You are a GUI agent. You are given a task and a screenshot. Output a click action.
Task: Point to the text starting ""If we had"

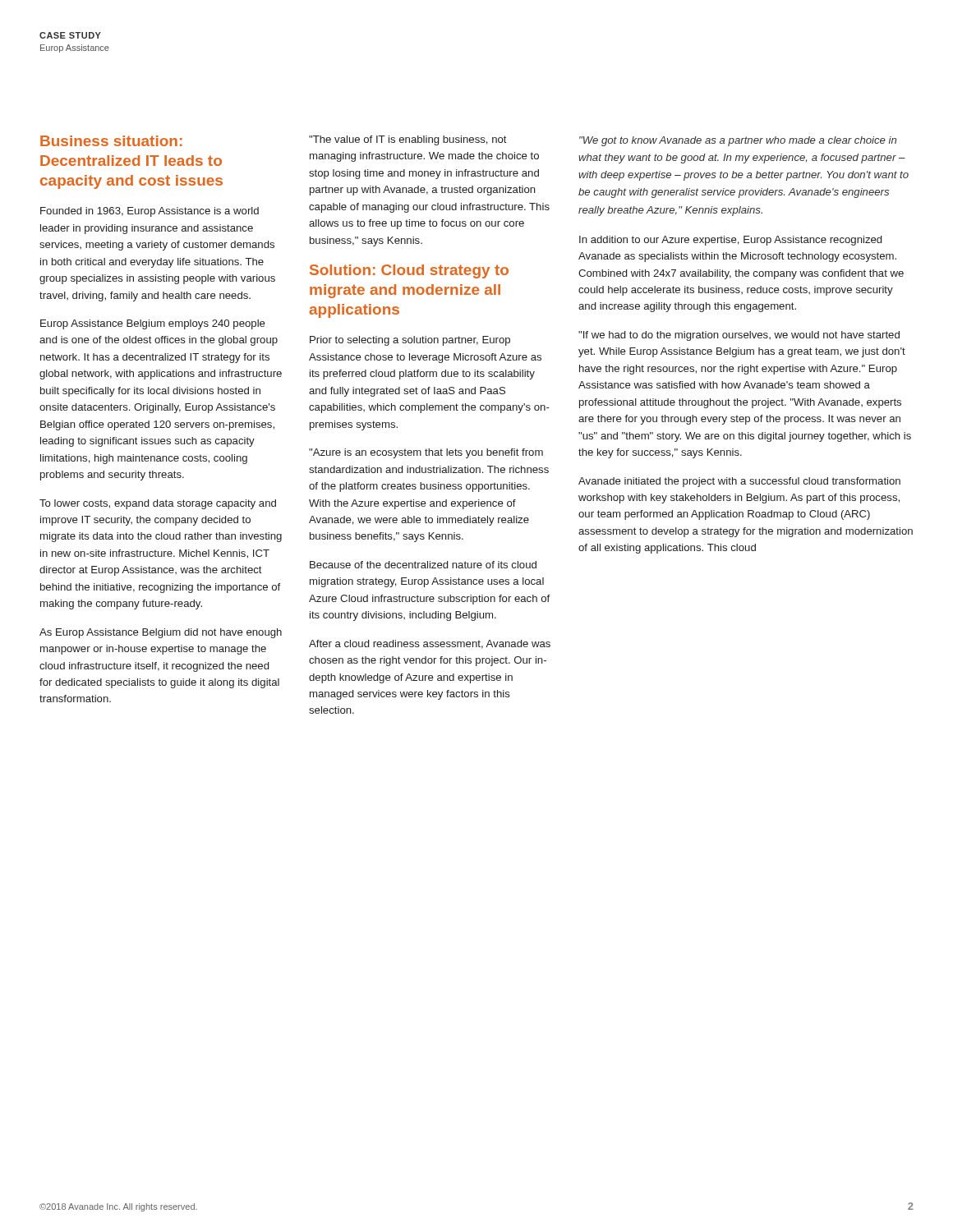pos(745,393)
